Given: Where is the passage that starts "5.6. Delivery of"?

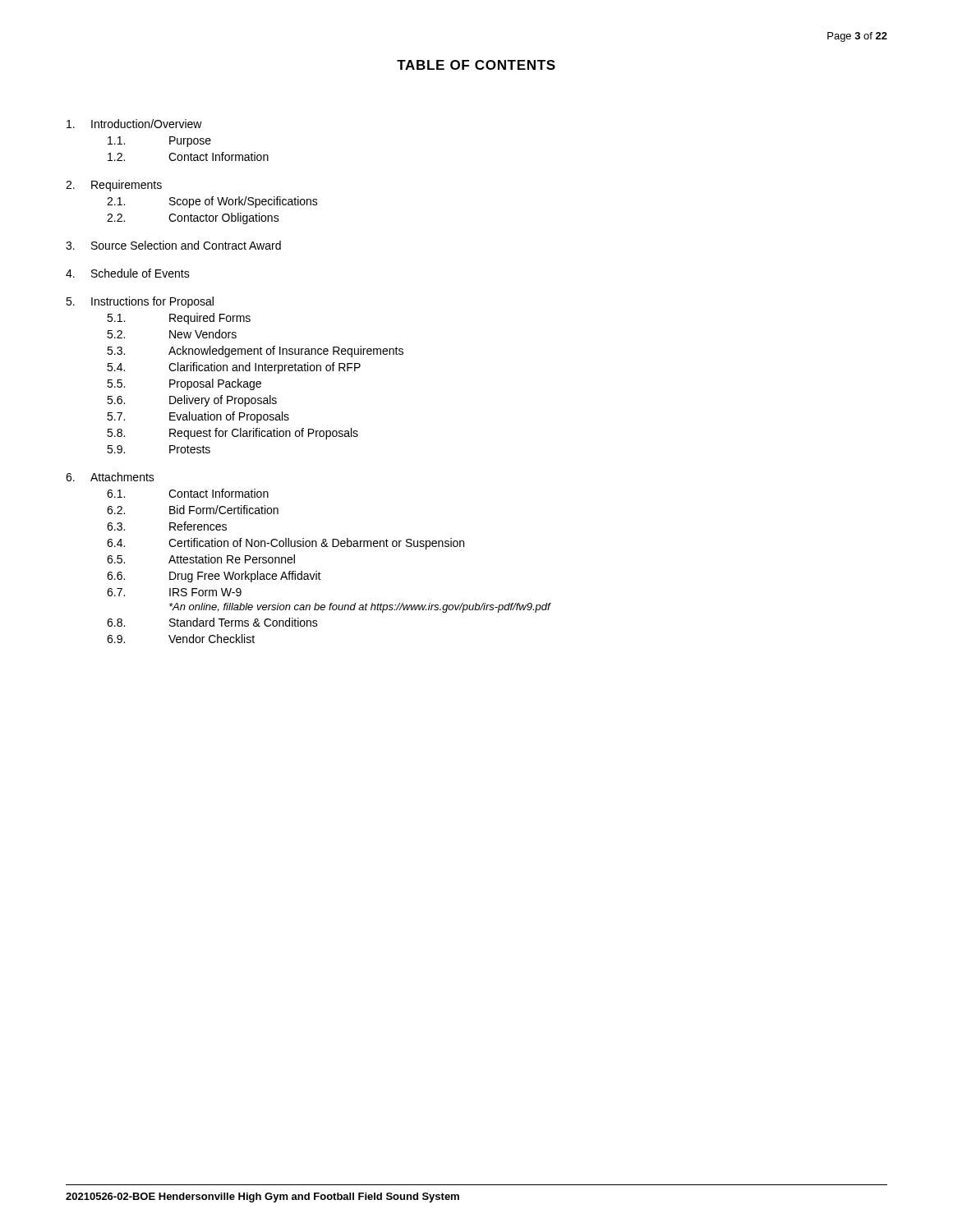Looking at the screenshot, I should pos(192,400).
